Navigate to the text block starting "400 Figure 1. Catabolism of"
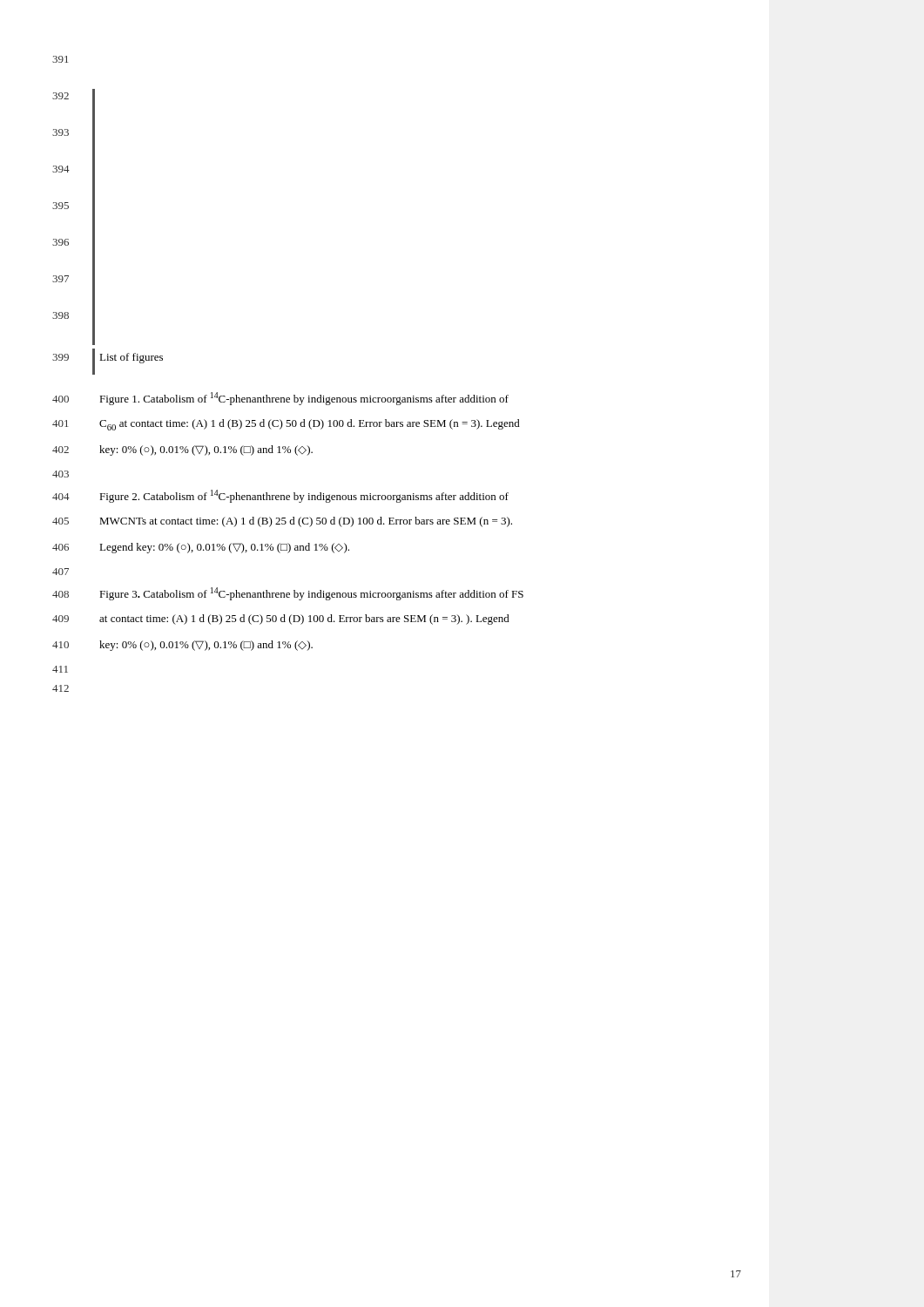This screenshot has width=924, height=1307. coord(383,428)
